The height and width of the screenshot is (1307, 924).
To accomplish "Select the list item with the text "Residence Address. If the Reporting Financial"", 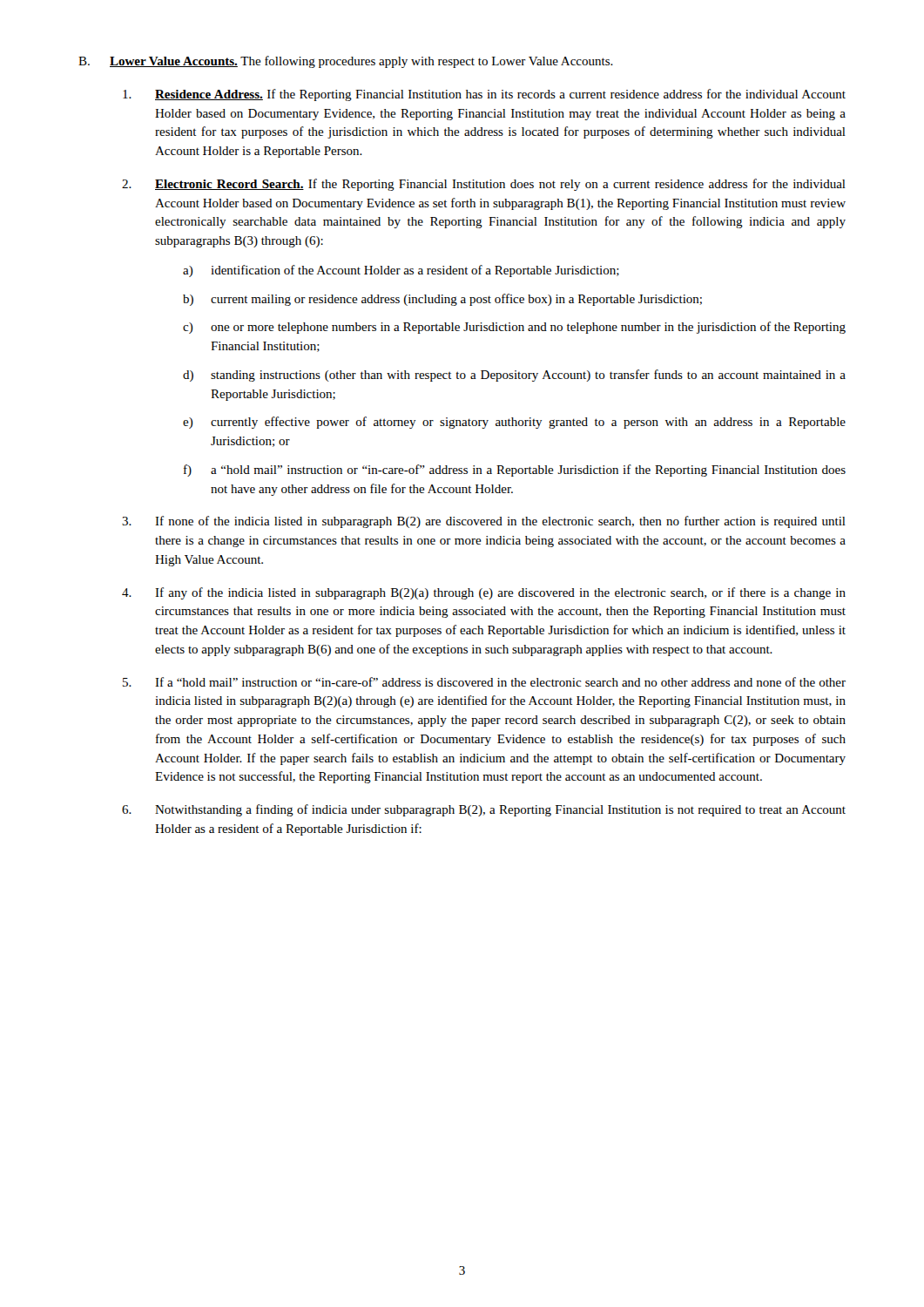I will pyautogui.click(x=484, y=123).
